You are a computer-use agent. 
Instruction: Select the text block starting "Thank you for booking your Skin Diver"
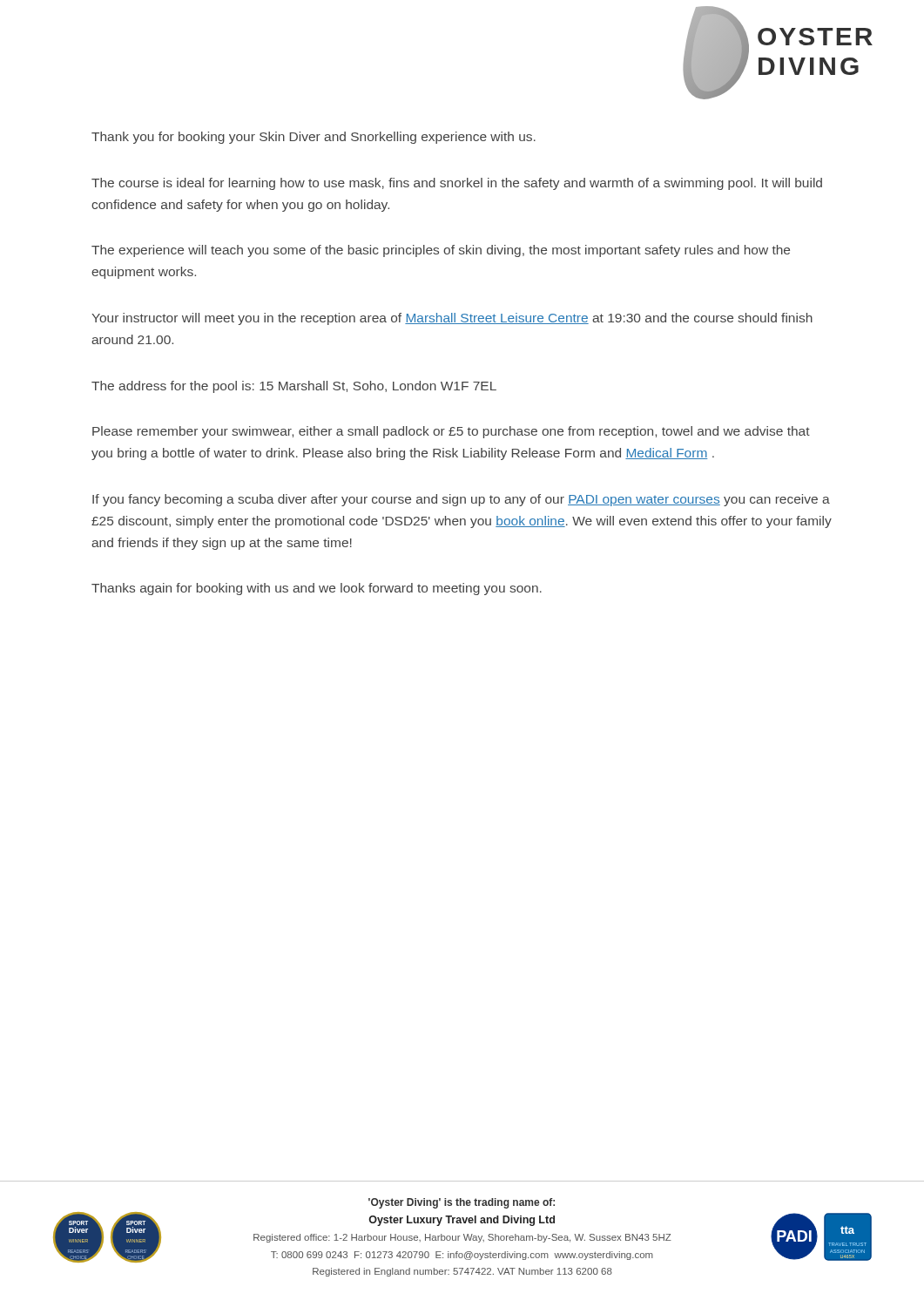click(x=314, y=136)
